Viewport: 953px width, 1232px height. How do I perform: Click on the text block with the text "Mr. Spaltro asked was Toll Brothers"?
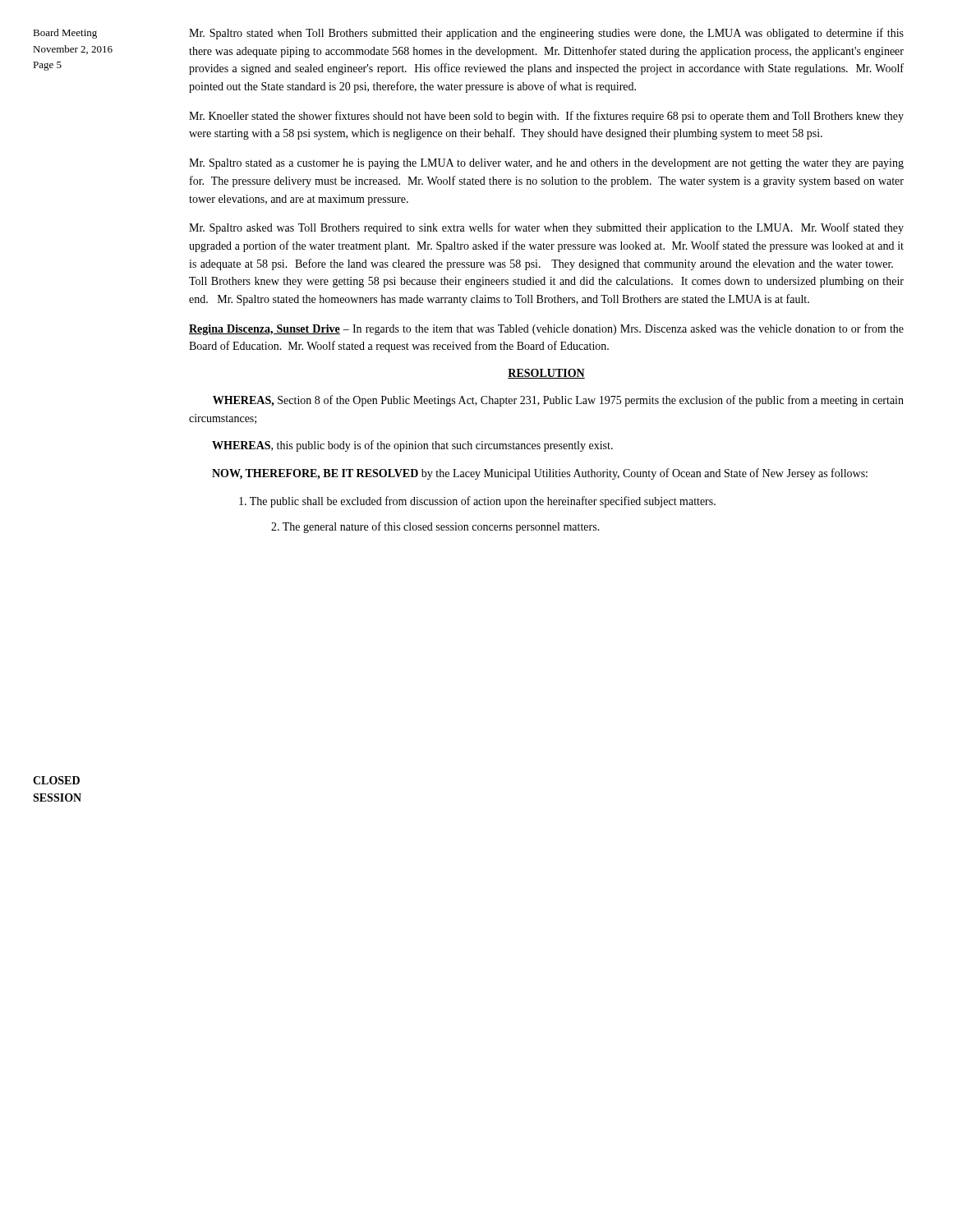pos(546,264)
